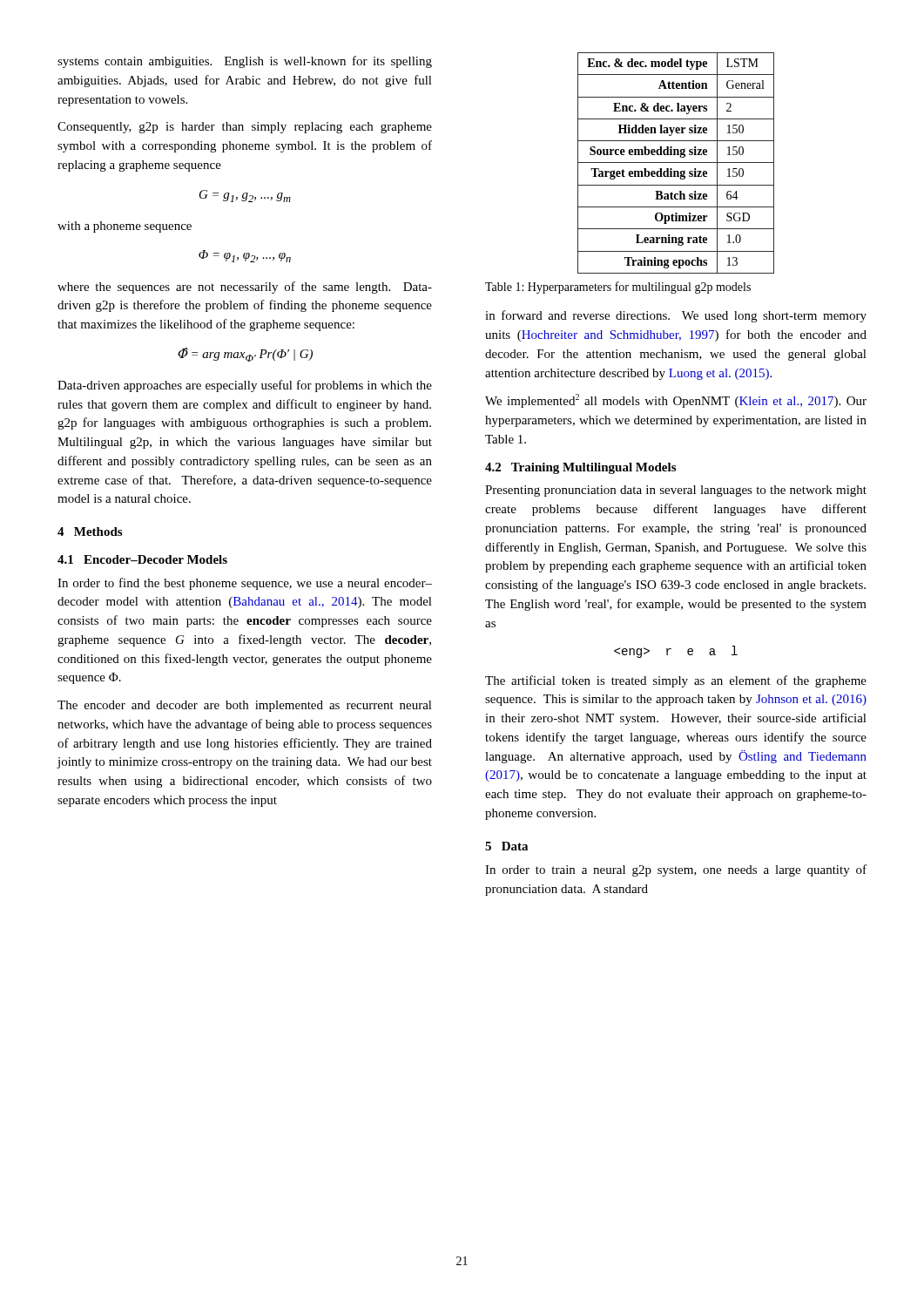Click on the region starting "5 Data"
This screenshot has width=924, height=1307.
pyautogui.click(x=507, y=846)
